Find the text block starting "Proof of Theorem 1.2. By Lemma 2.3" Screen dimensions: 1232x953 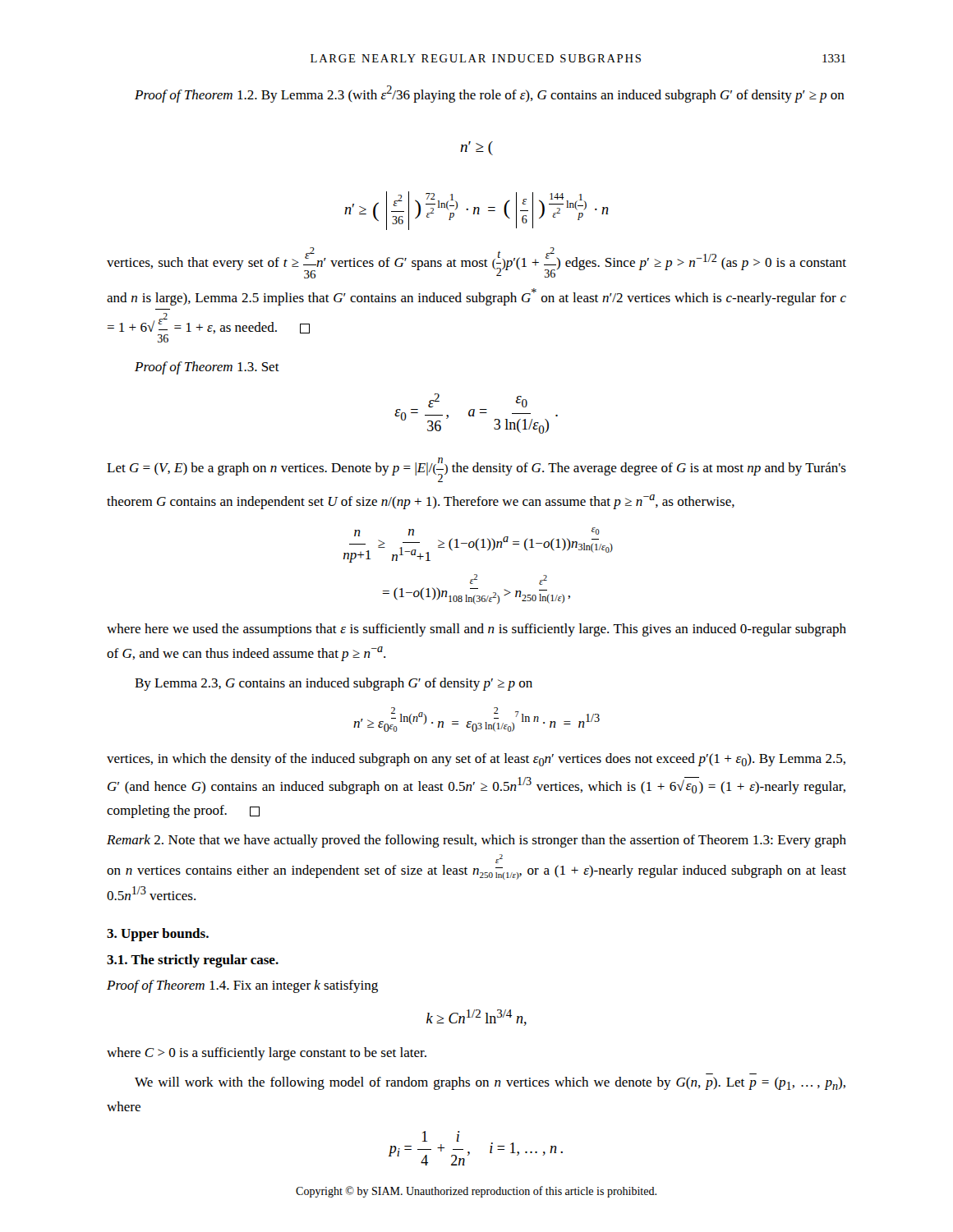(476, 94)
